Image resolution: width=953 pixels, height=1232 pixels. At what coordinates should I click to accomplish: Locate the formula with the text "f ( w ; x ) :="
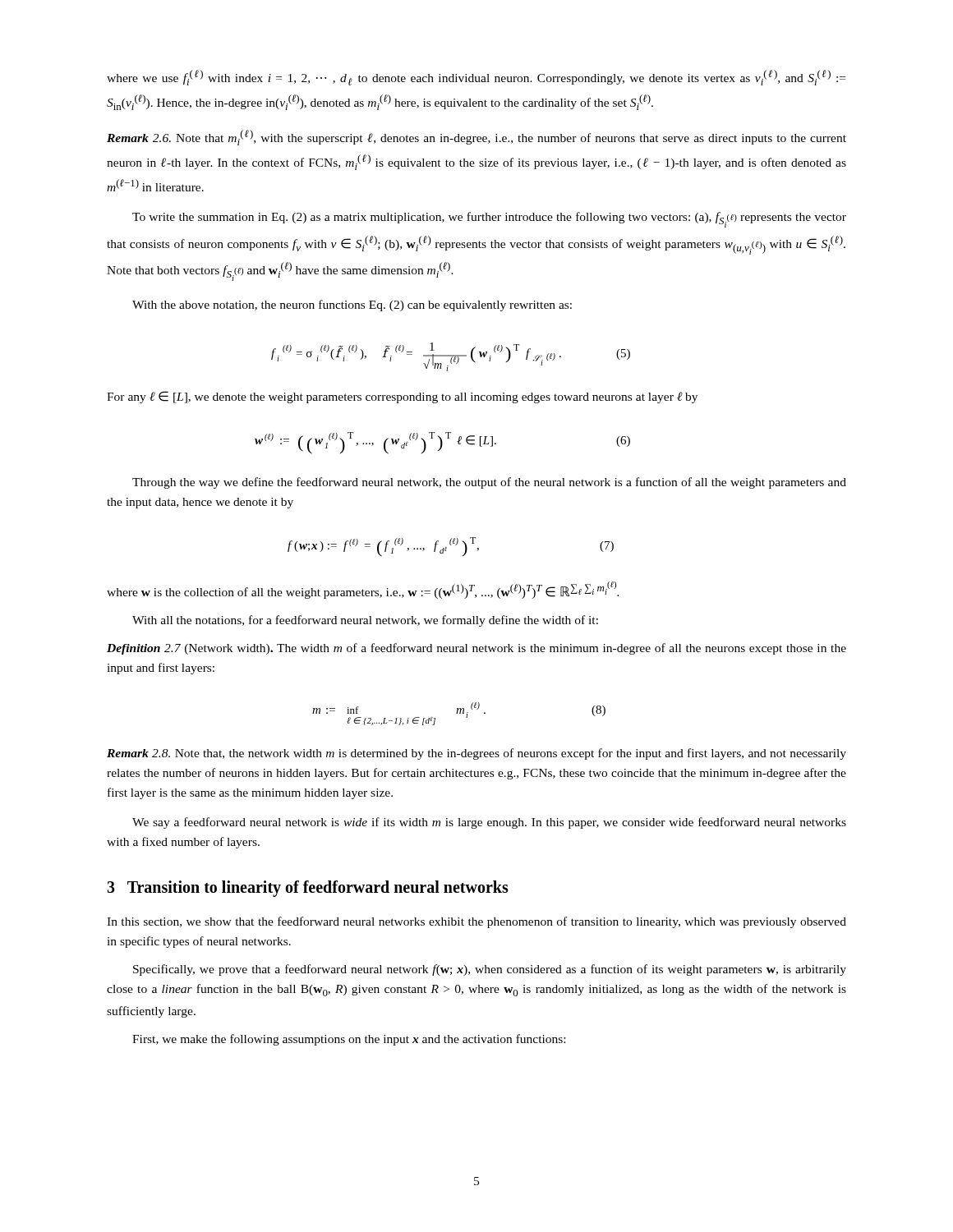476,544
